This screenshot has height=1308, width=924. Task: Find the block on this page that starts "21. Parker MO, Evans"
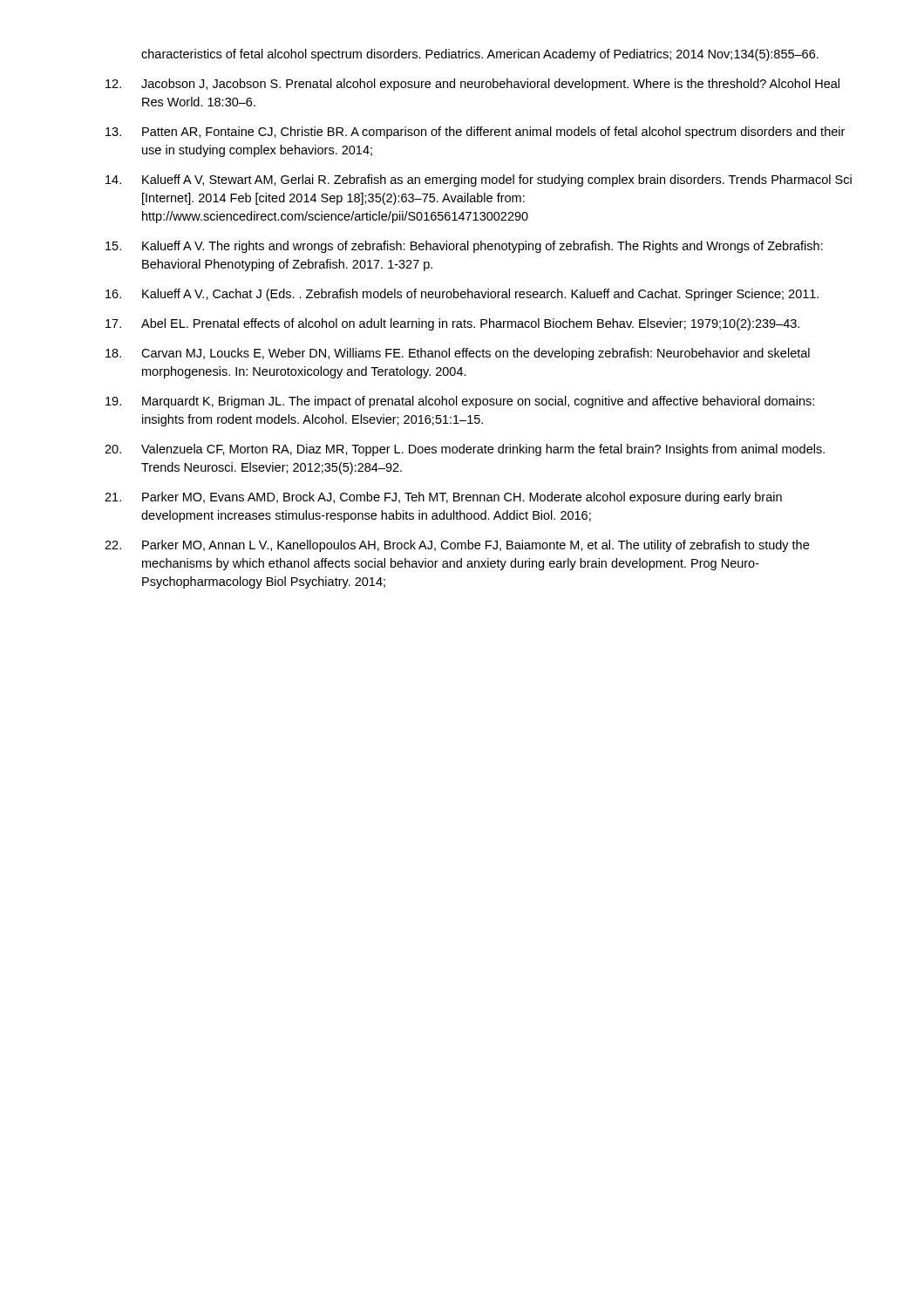tap(479, 507)
